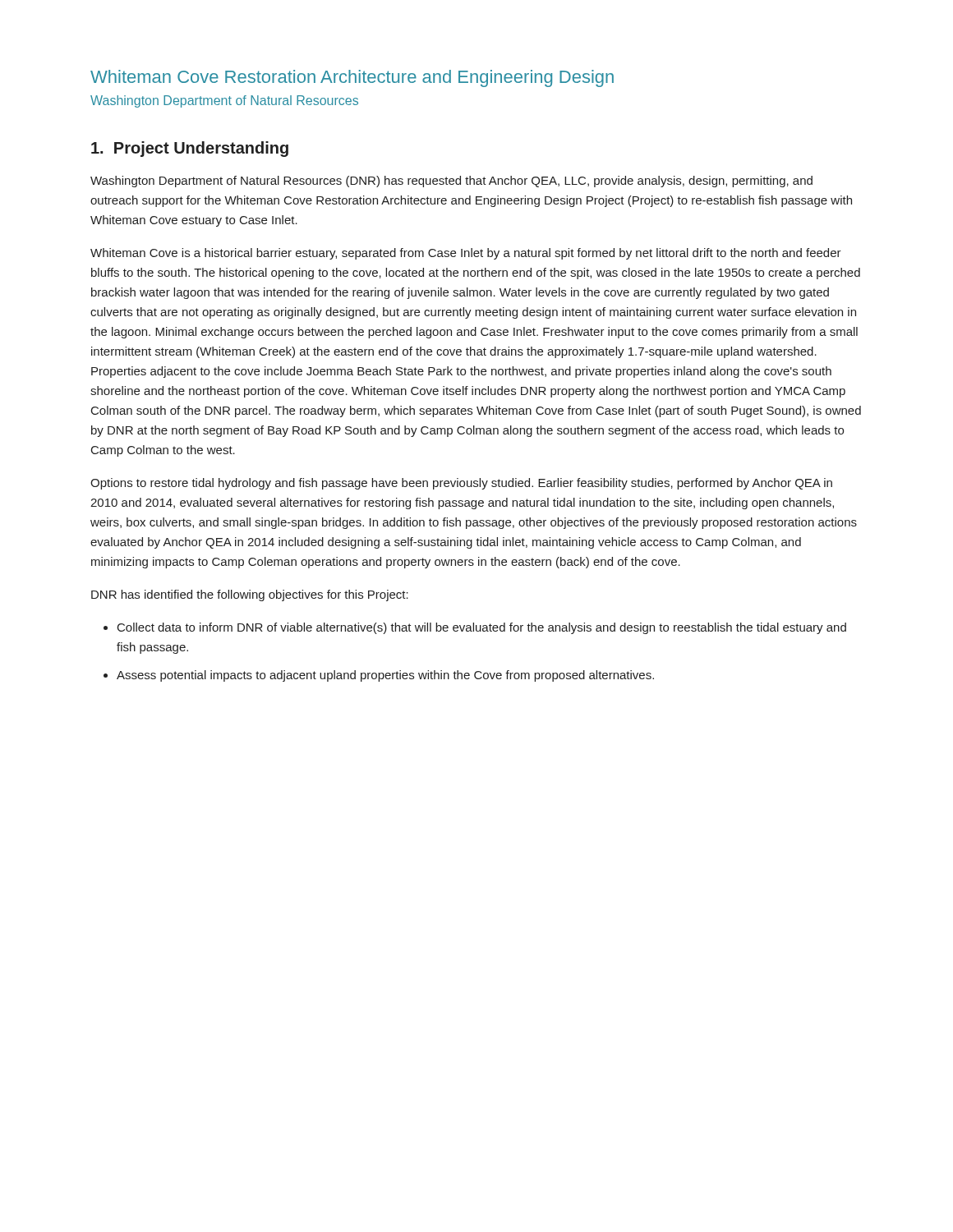Navigate to the text block starting "Washington Department of"
Screen dimensions: 1232x953
coord(472,200)
